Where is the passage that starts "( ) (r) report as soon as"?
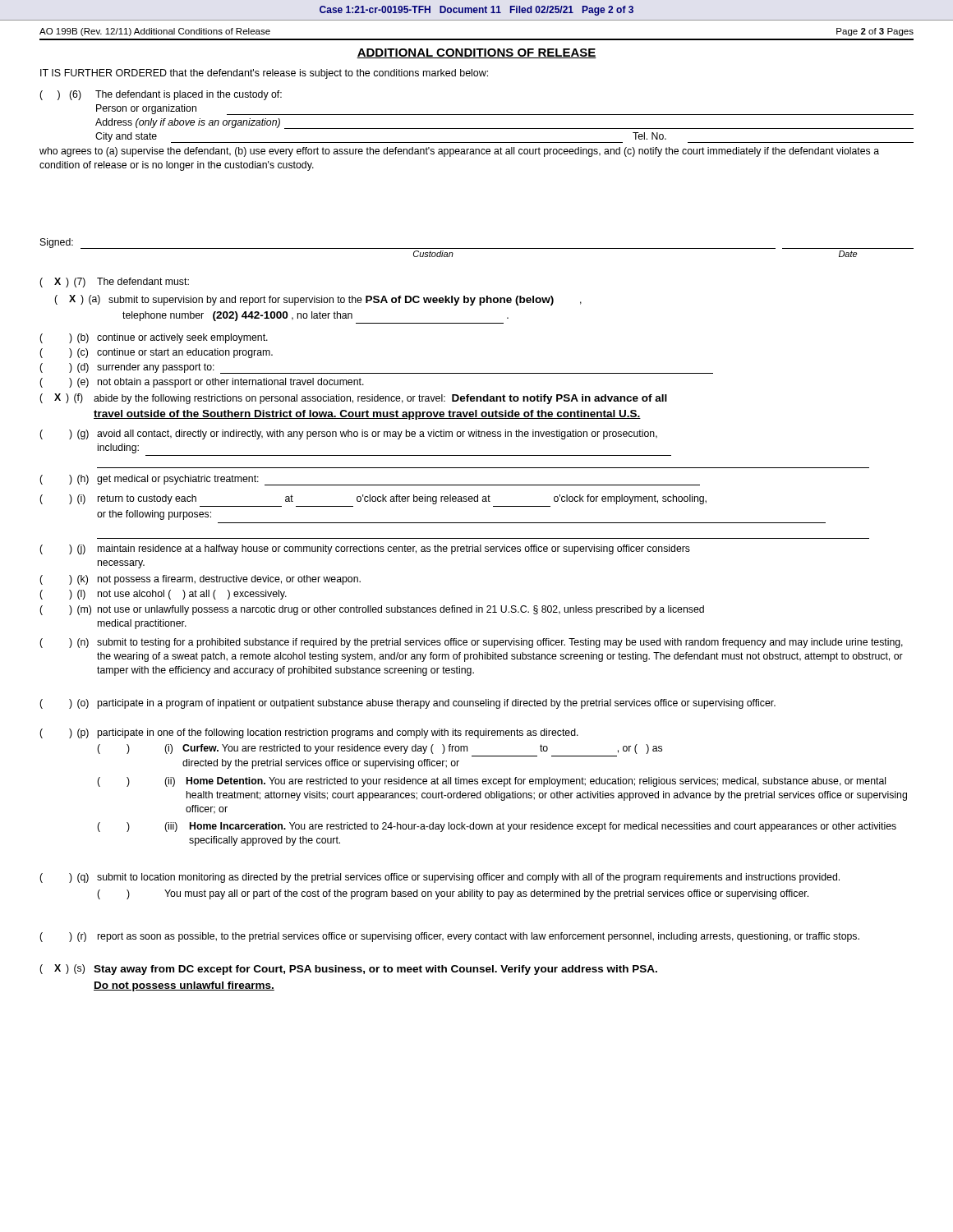Viewport: 953px width, 1232px height. [476, 937]
